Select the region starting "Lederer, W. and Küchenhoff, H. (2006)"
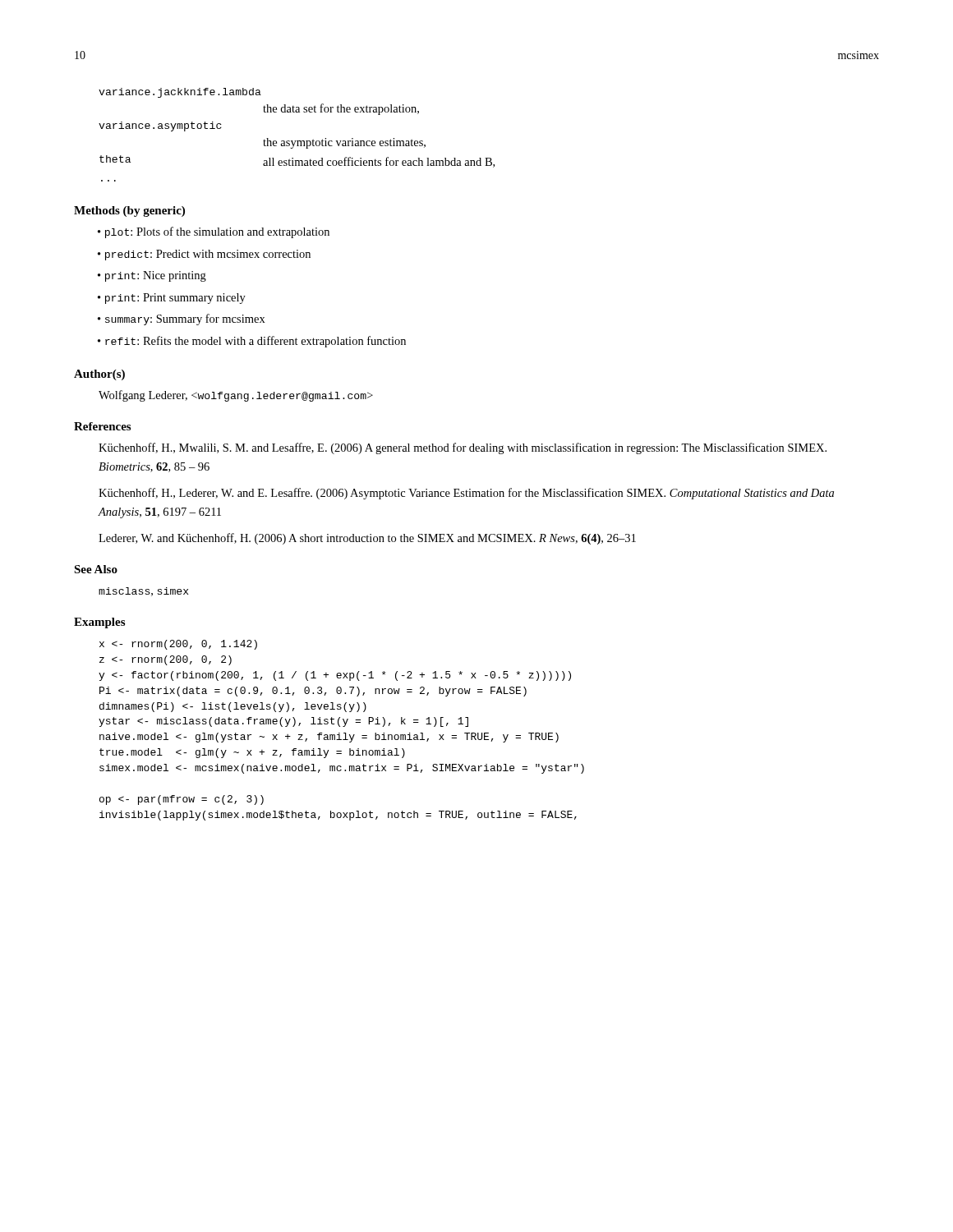 [x=368, y=538]
